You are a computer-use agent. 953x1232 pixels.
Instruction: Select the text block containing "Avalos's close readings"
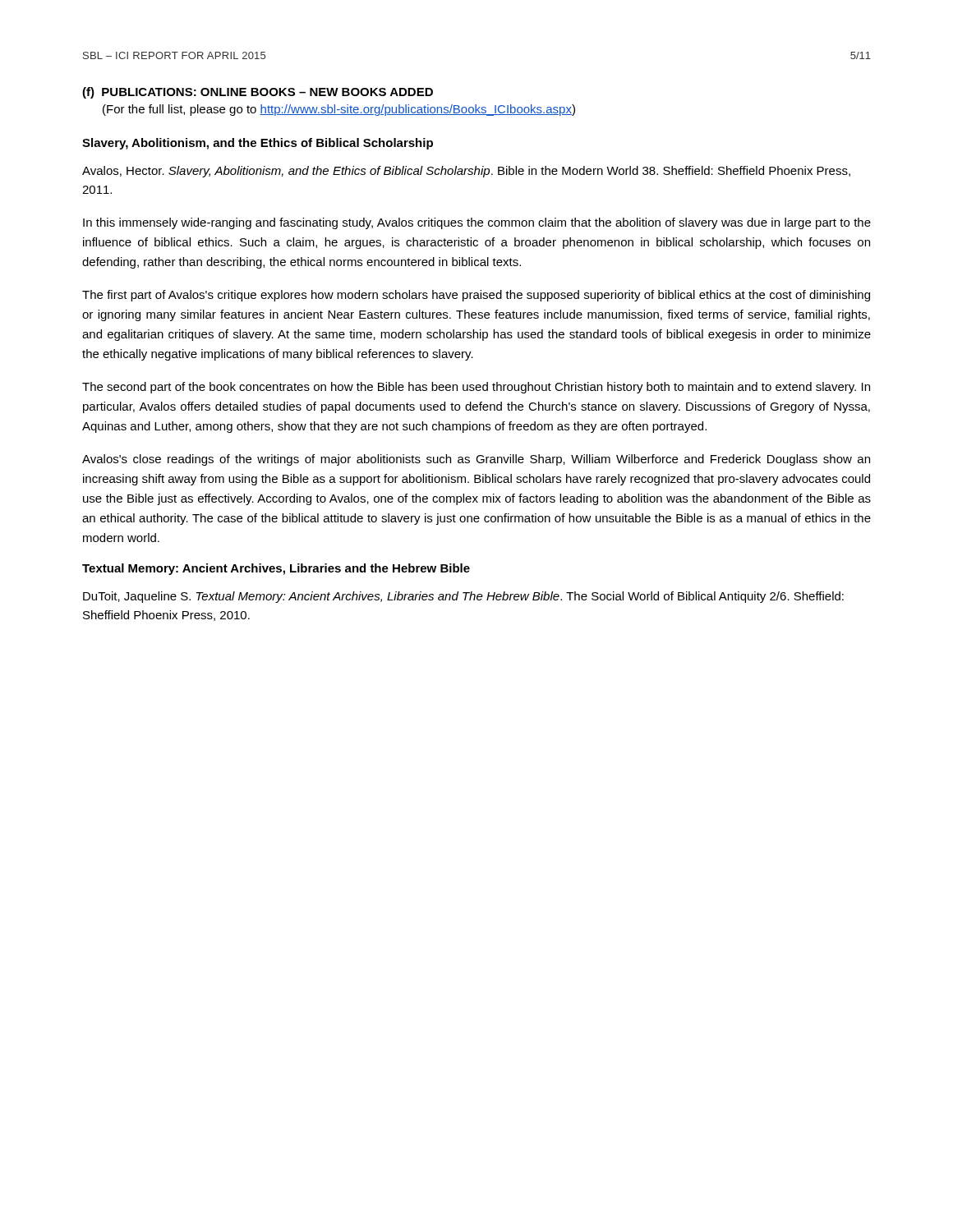476,498
